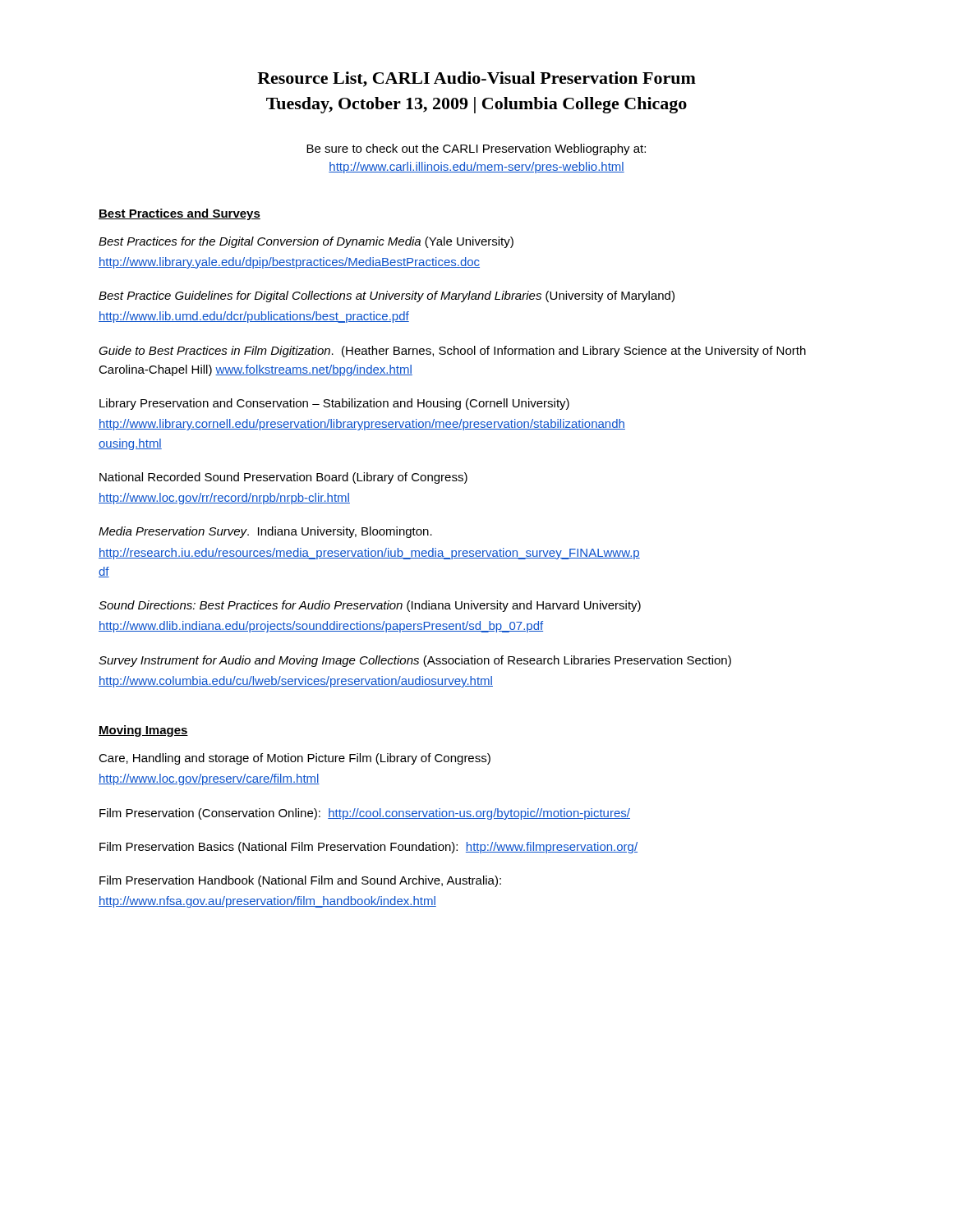953x1232 pixels.
Task: Navigate to the block starting "Media Preservation Survey. Indiana University, Bloomington."
Action: (x=476, y=551)
